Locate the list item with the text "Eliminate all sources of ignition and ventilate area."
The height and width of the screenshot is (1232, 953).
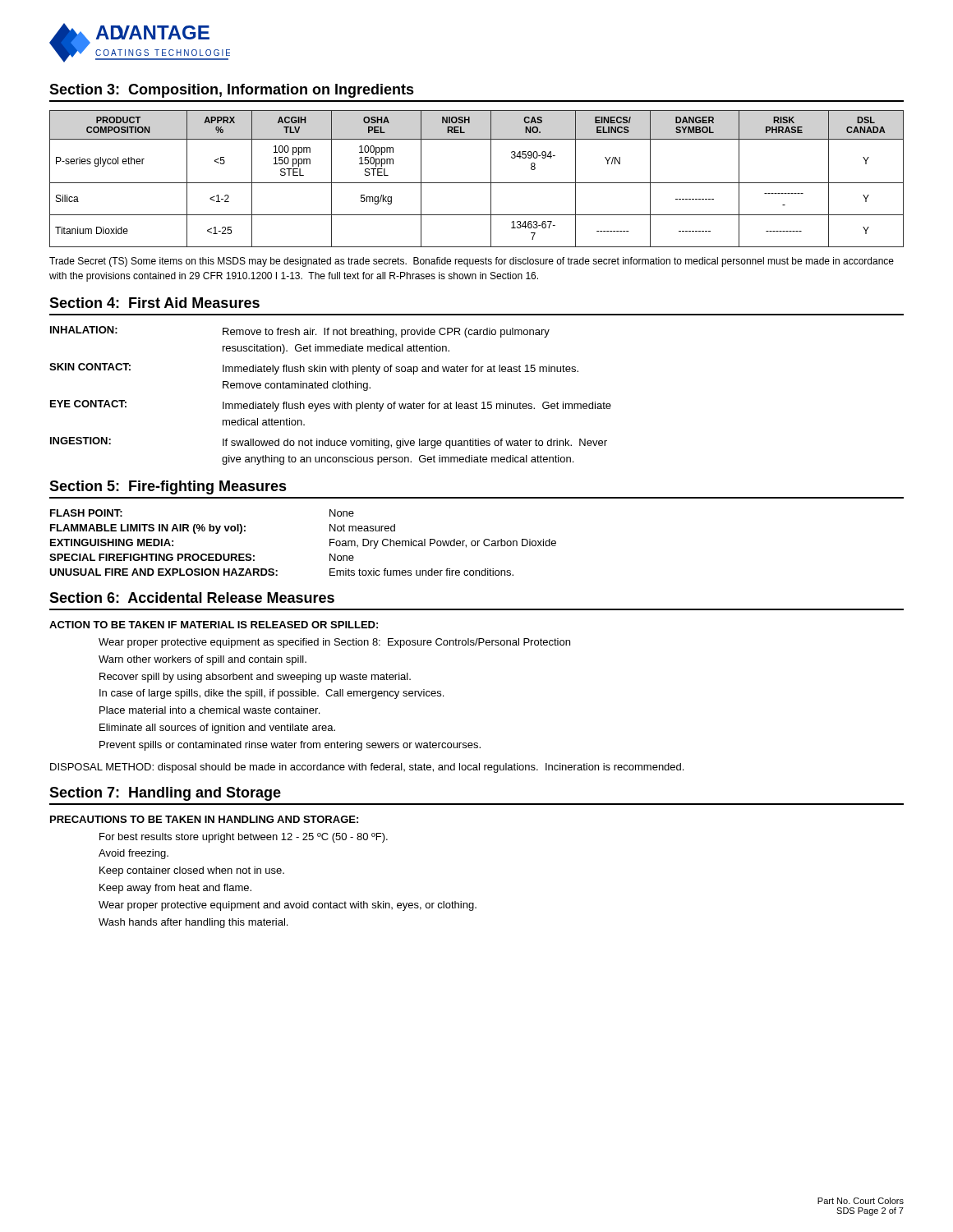217,727
